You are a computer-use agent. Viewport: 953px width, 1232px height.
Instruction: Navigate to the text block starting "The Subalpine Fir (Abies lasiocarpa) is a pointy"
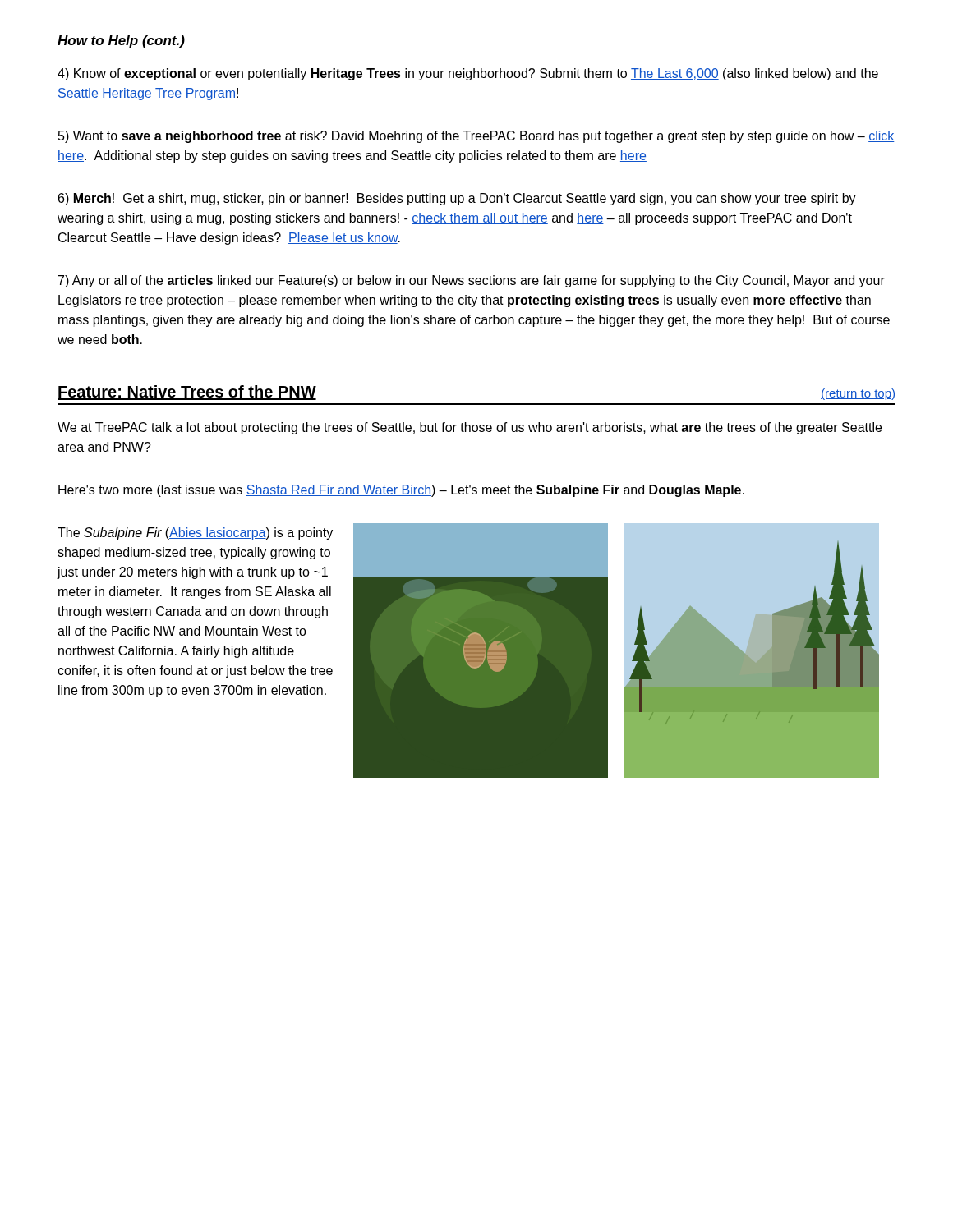coord(195,612)
